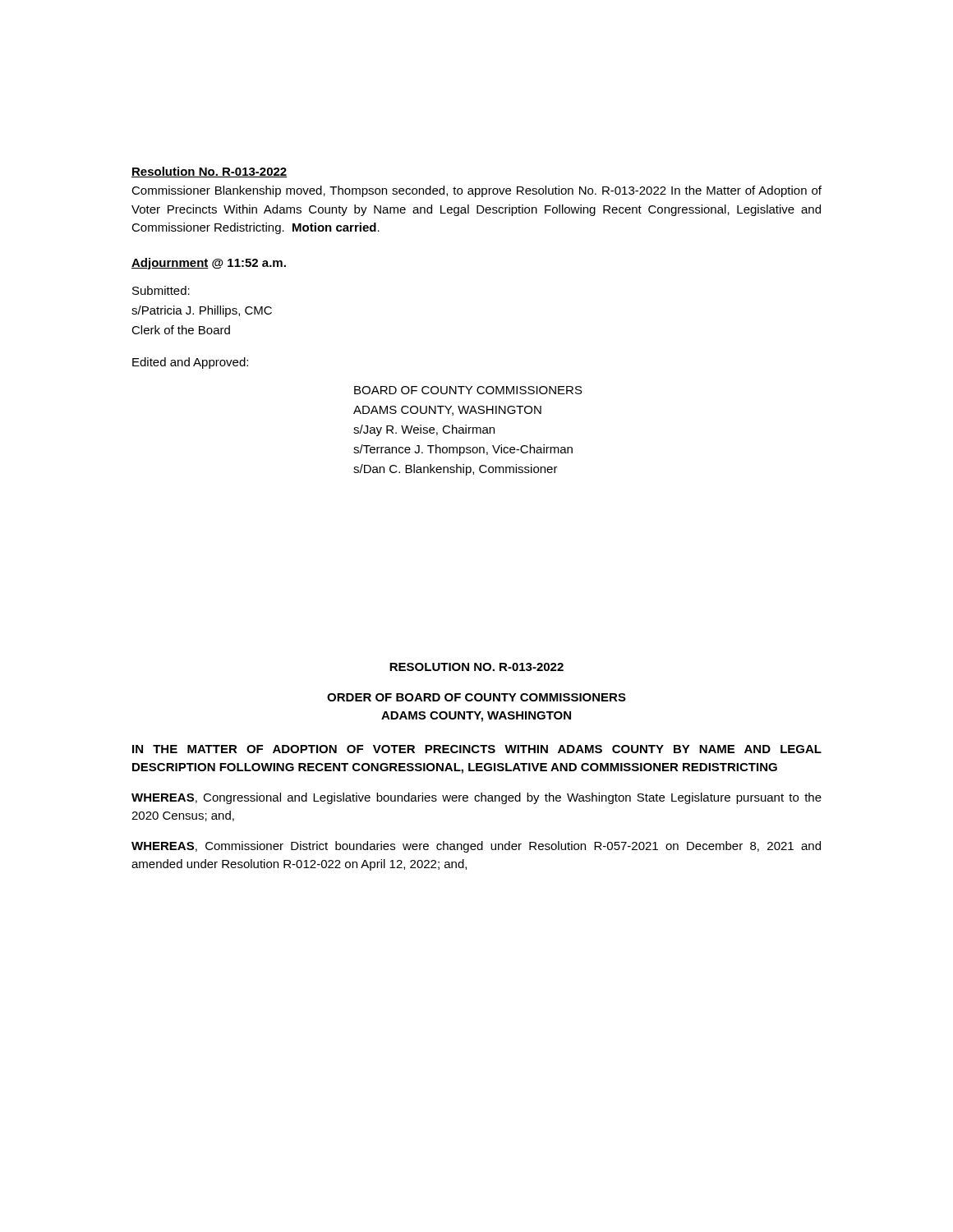Locate the text block that says "WHEREAS, Congressional and Legislative"
953x1232 pixels.
[476, 806]
